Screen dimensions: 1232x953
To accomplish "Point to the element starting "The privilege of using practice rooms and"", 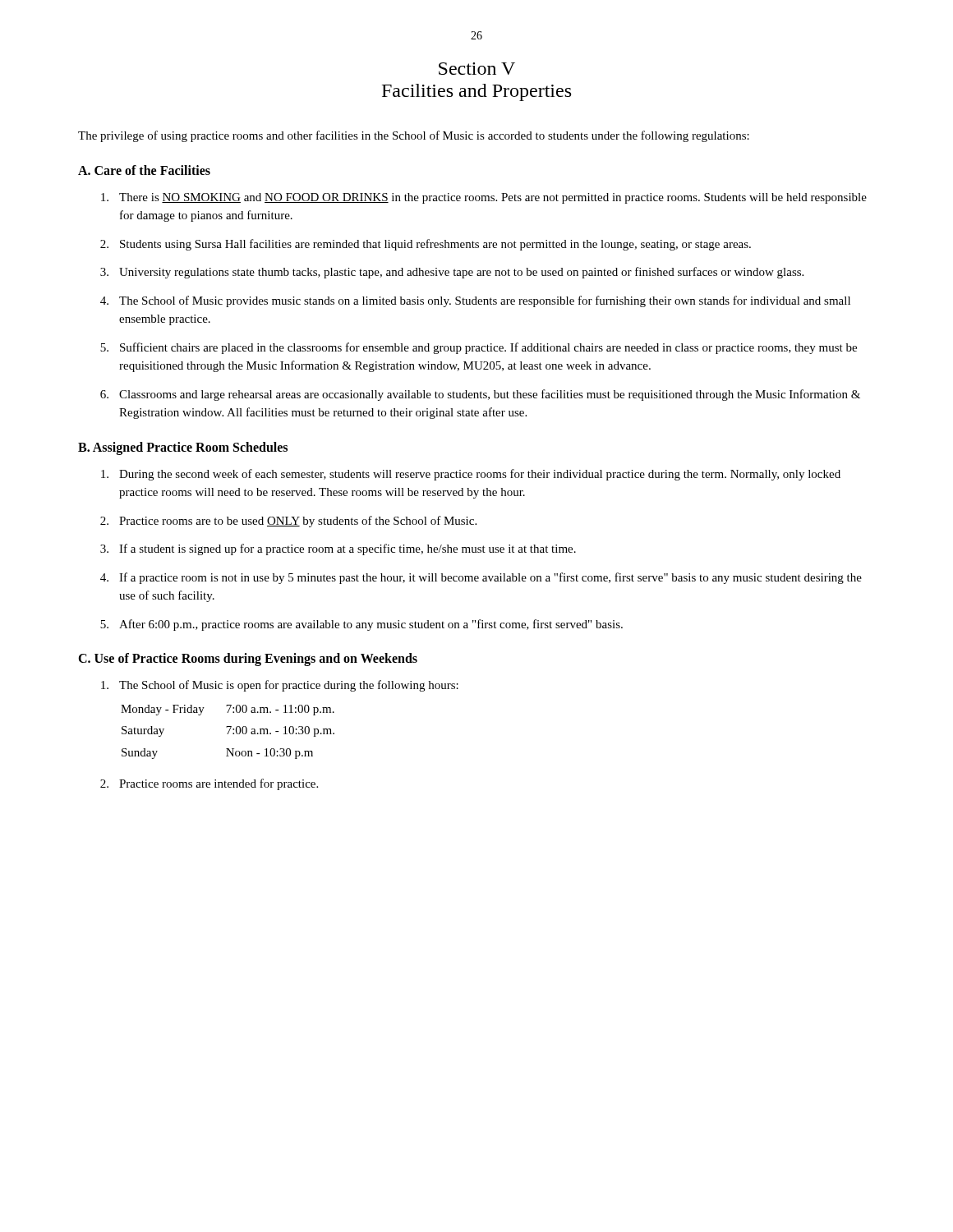I will (414, 136).
